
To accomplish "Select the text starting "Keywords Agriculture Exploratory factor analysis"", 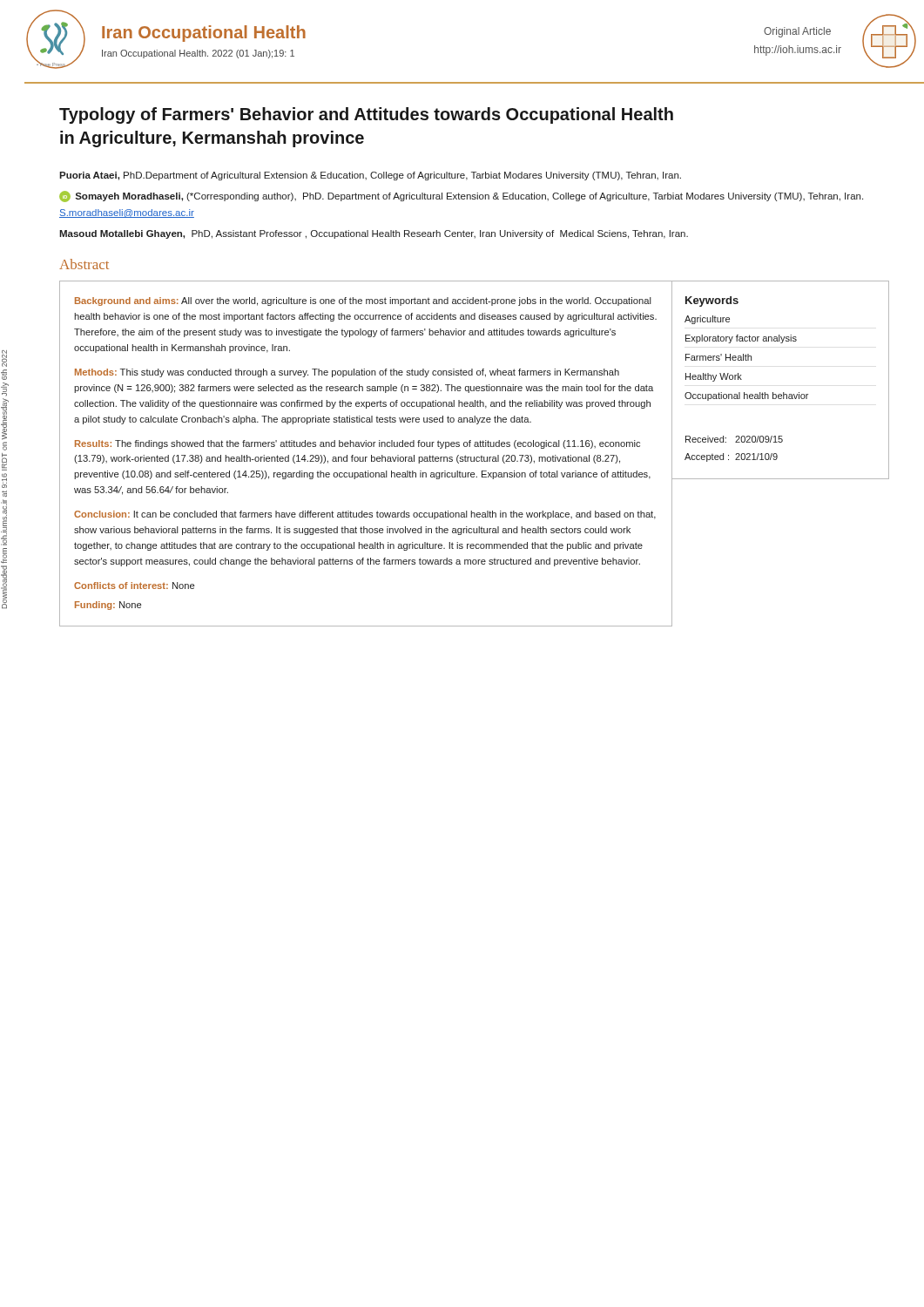I will click(712, 301).
